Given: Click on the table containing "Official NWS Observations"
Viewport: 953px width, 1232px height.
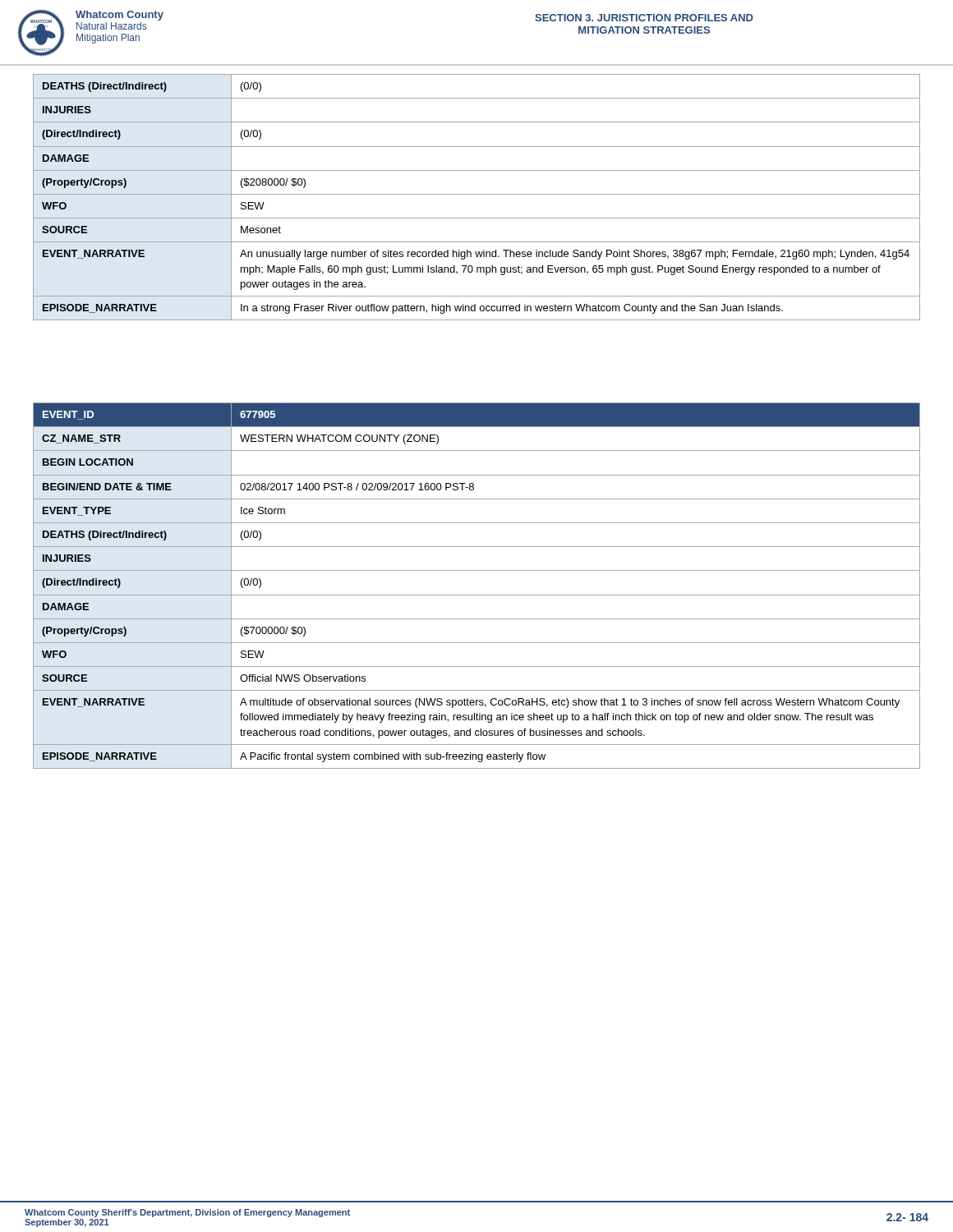Looking at the screenshot, I should click(x=476, y=586).
